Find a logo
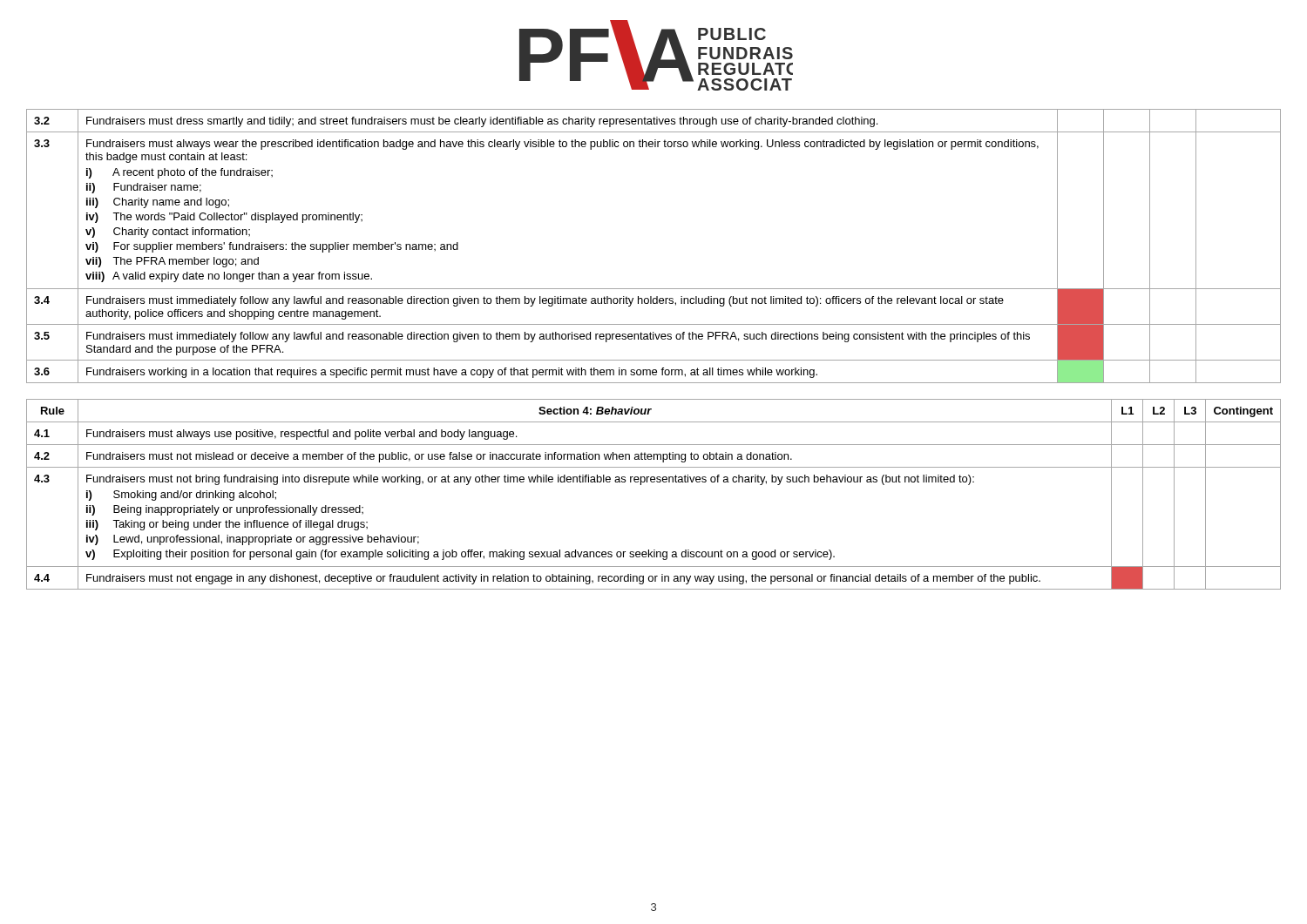The width and height of the screenshot is (1307, 924). point(654,54)
